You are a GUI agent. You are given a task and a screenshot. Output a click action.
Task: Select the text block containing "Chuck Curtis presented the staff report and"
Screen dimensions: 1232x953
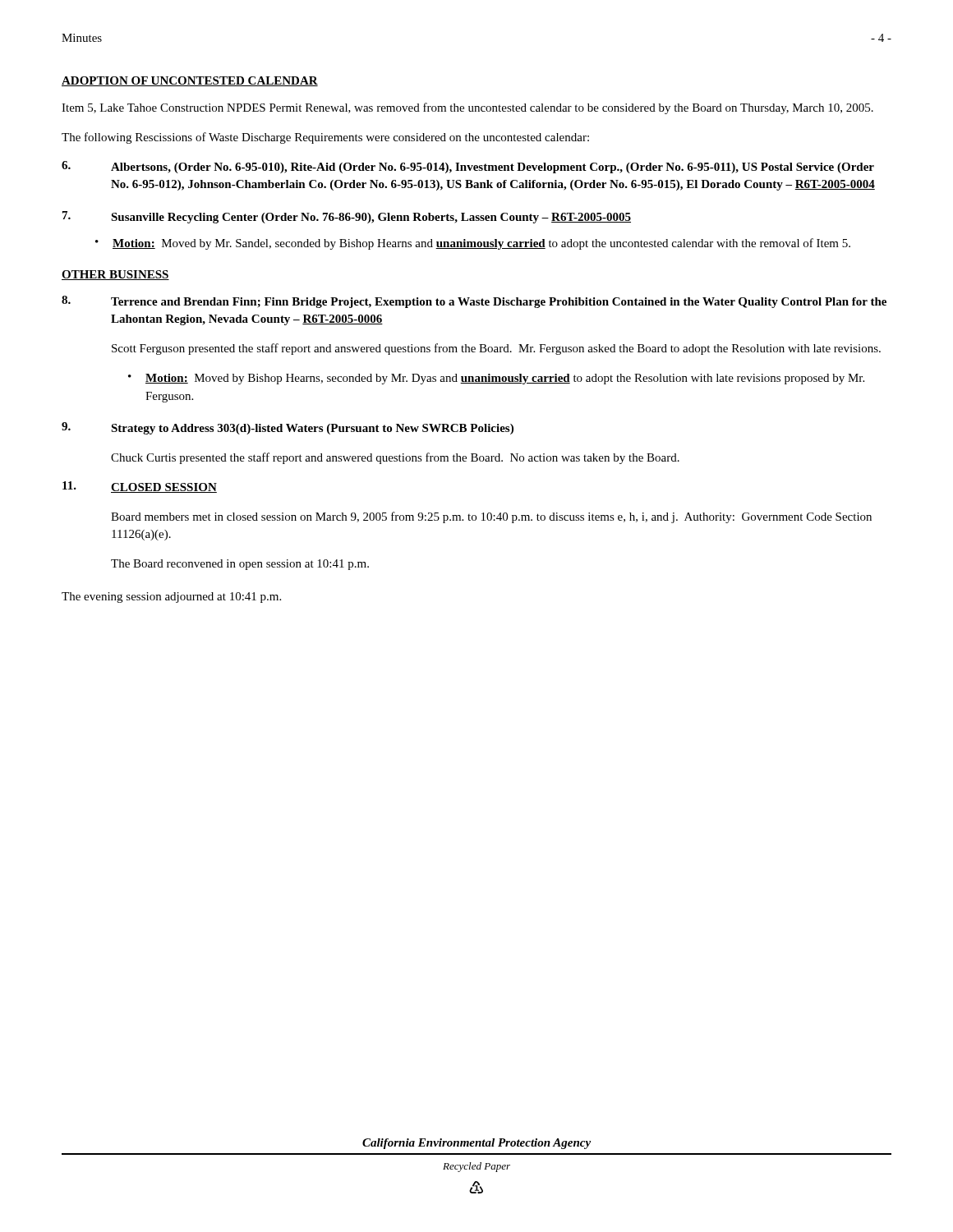395,458
